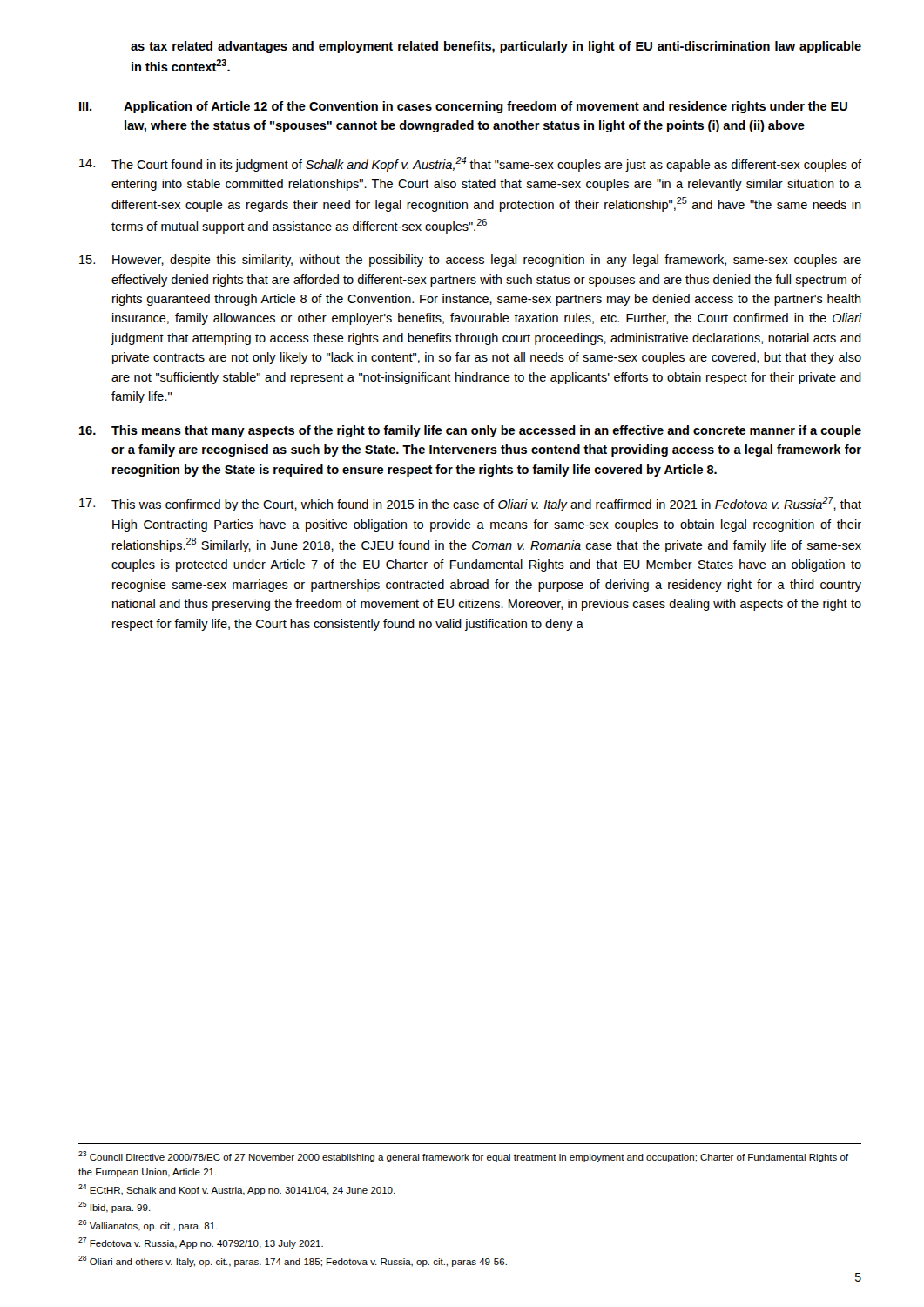Point to the block beginning "as tax related"
Image resolution: width=924 pixels, height=1307 pixels.
point(496,57)
